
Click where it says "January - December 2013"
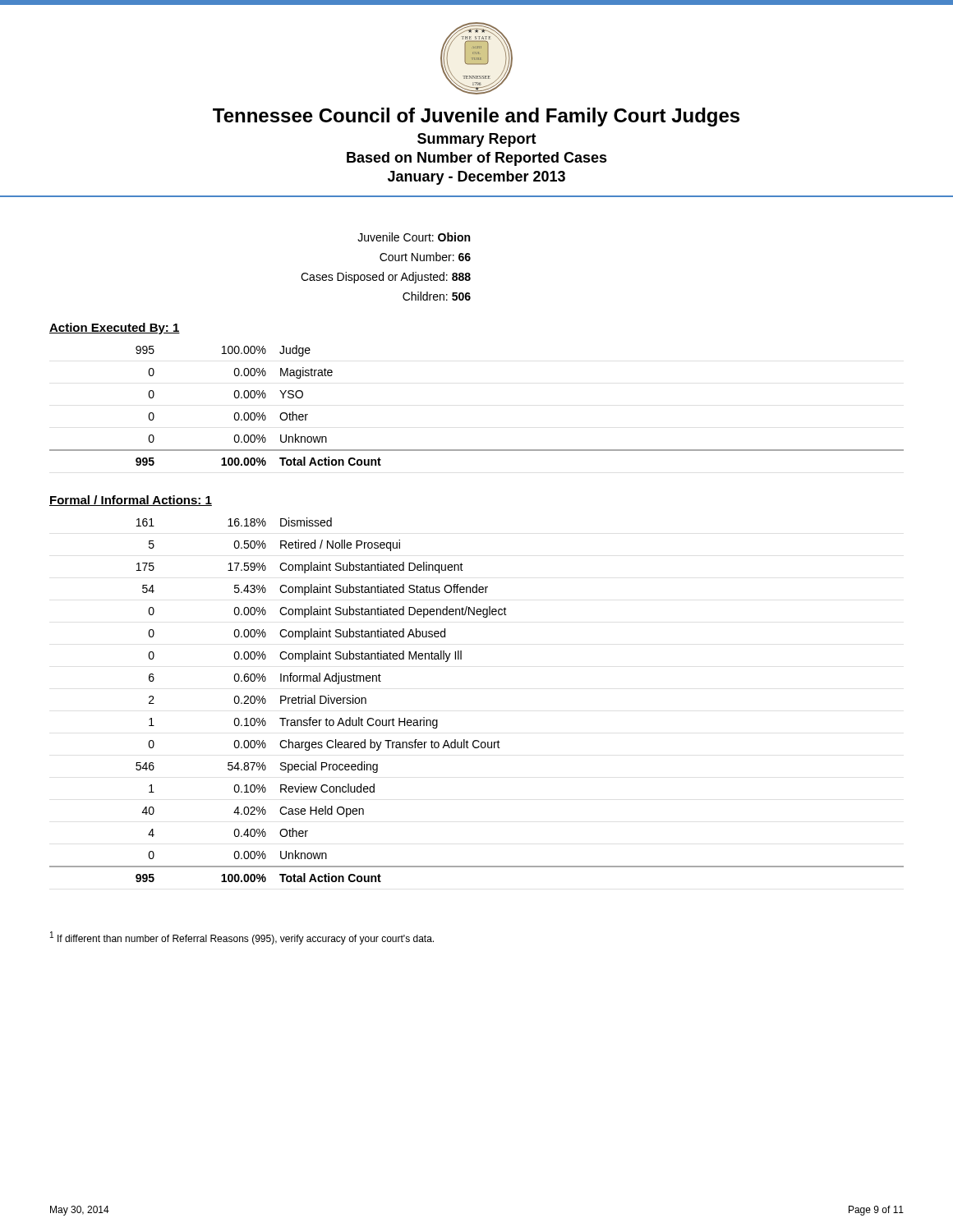click(476, 177)
